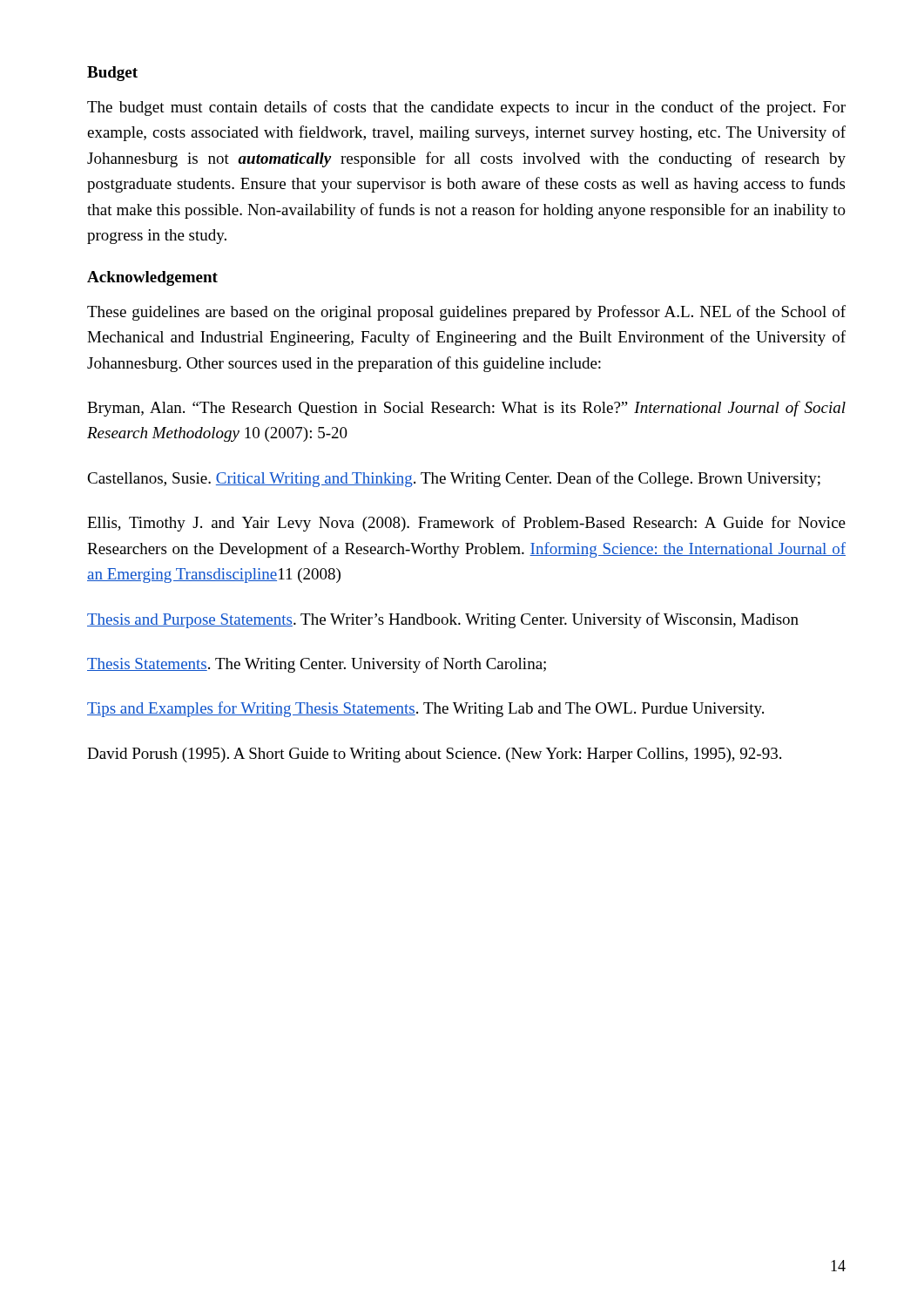Where is the passage that starts "David Porush (1995). A"?
This screenshot has height=1307, width=924.
435,753
